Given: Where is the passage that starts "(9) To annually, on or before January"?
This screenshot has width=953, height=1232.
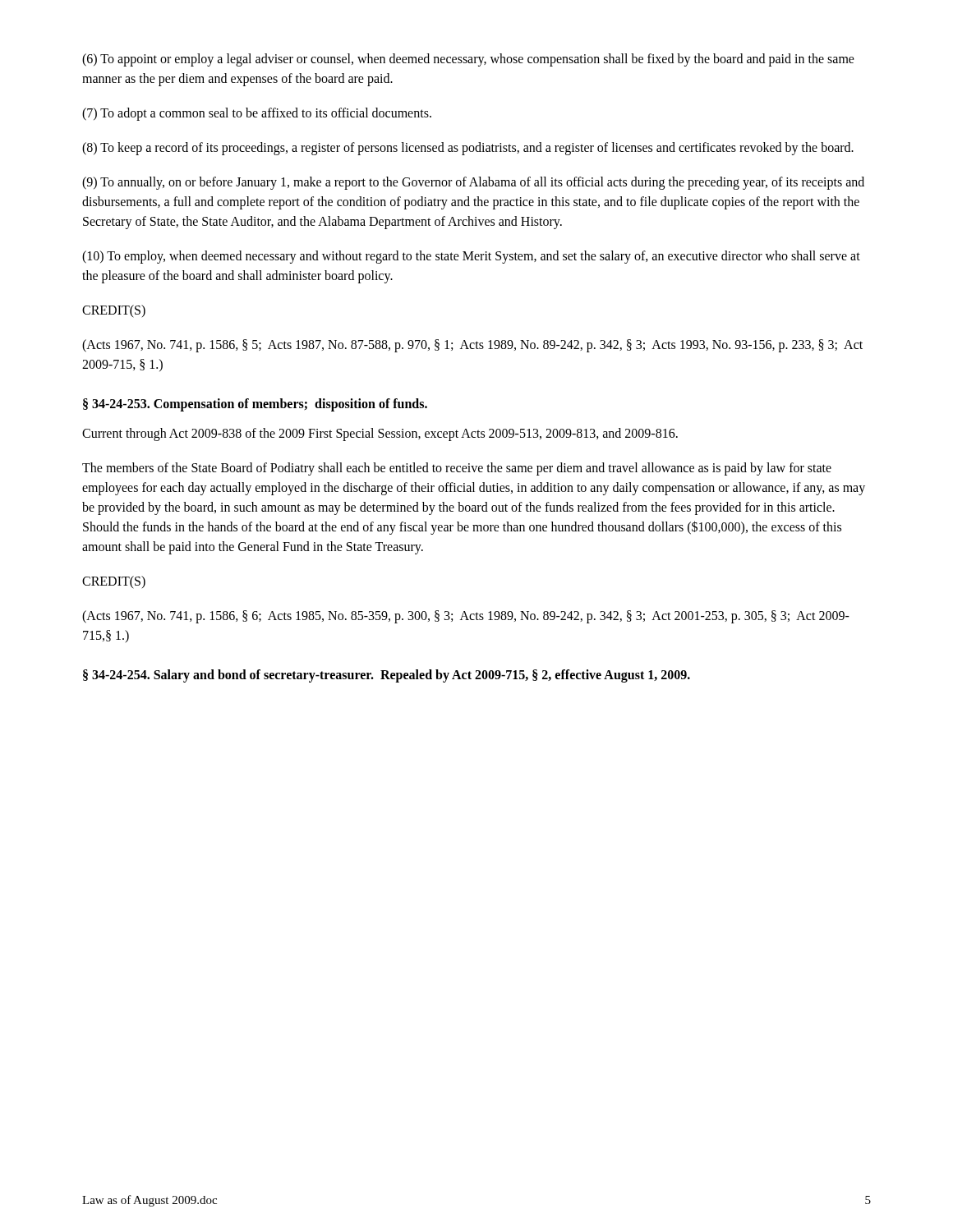Looking at the screenshot, I should [x=473, y=202].
